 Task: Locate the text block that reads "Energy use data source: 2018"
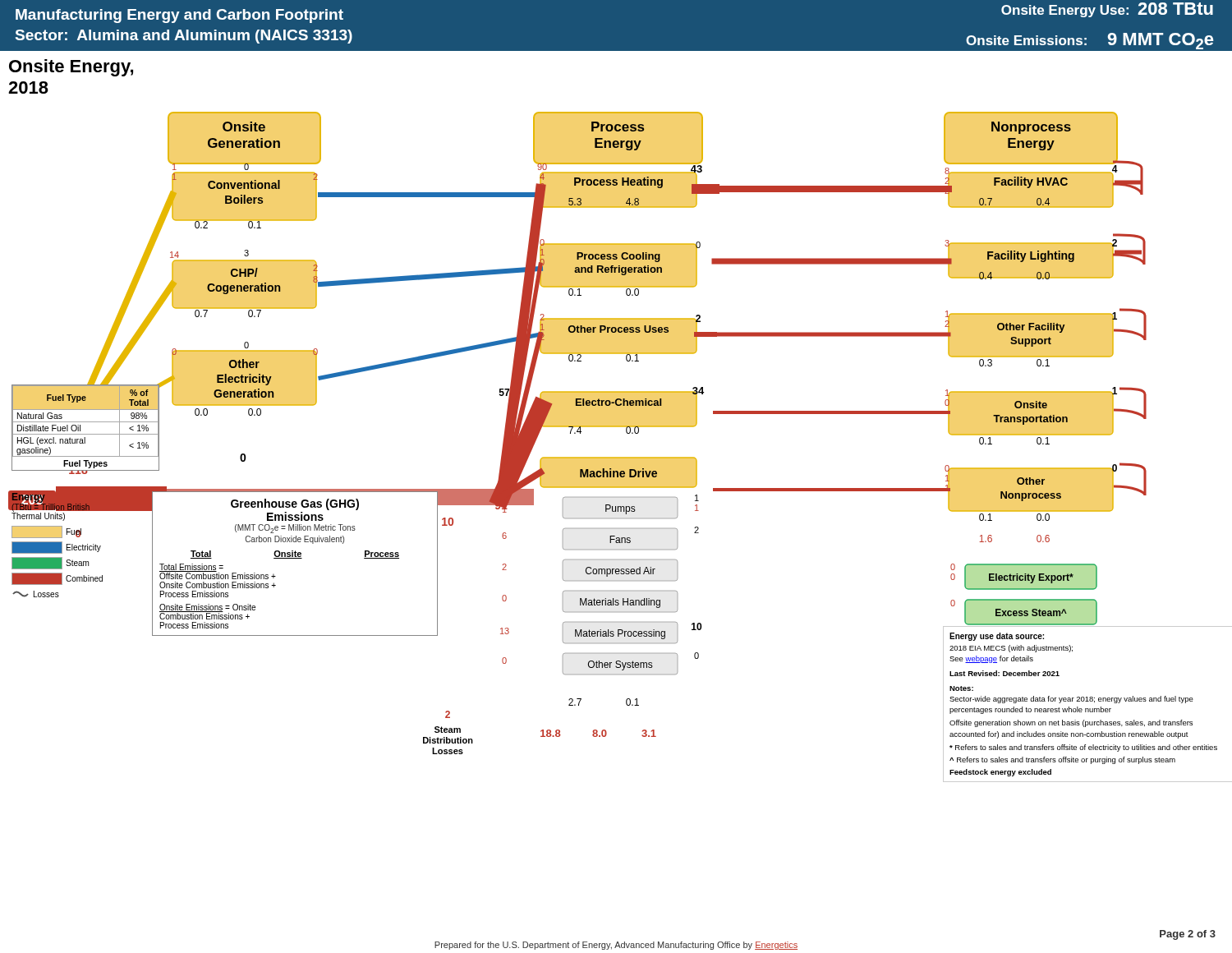(1090, 704)
